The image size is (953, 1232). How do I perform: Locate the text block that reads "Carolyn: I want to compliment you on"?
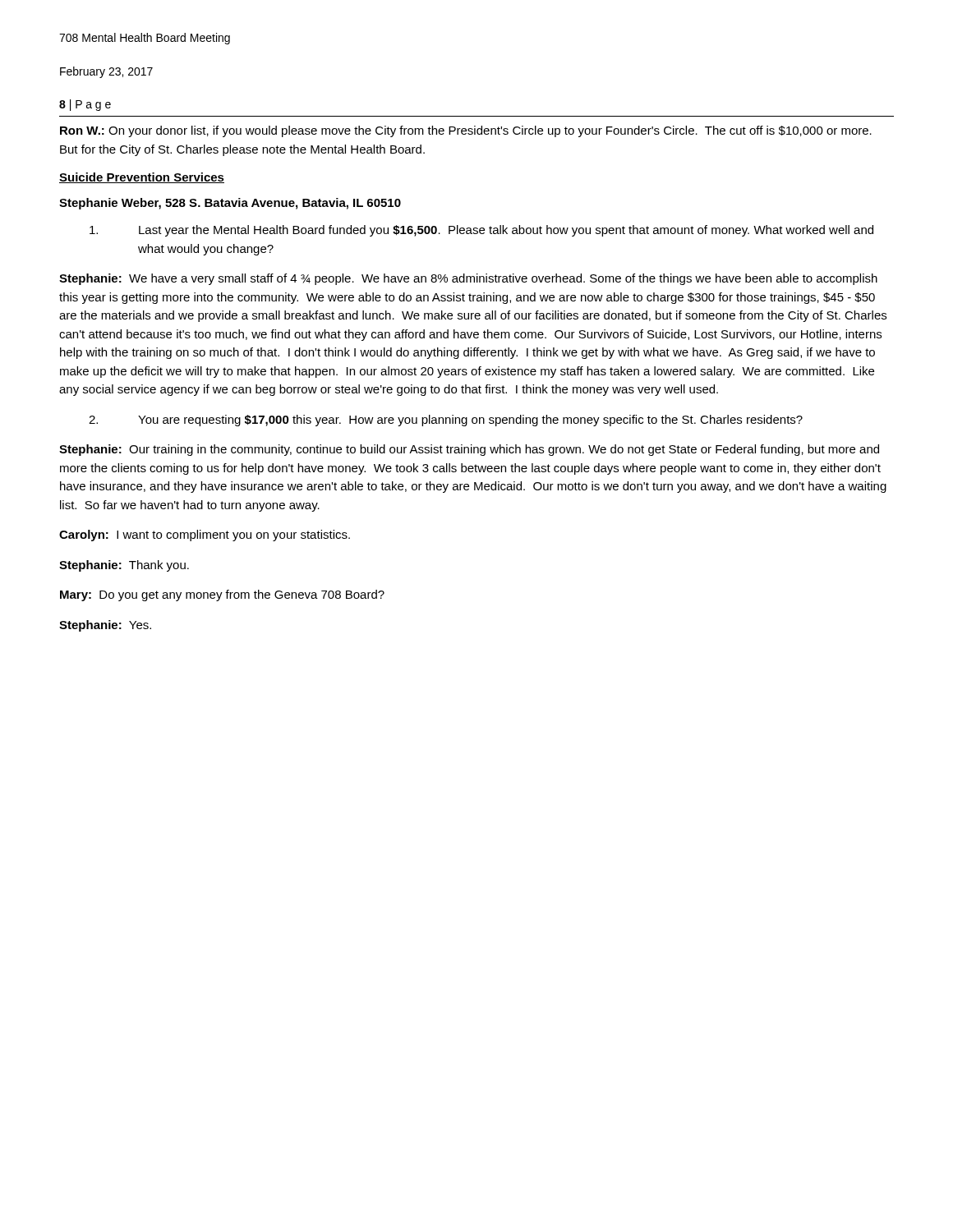205,534
